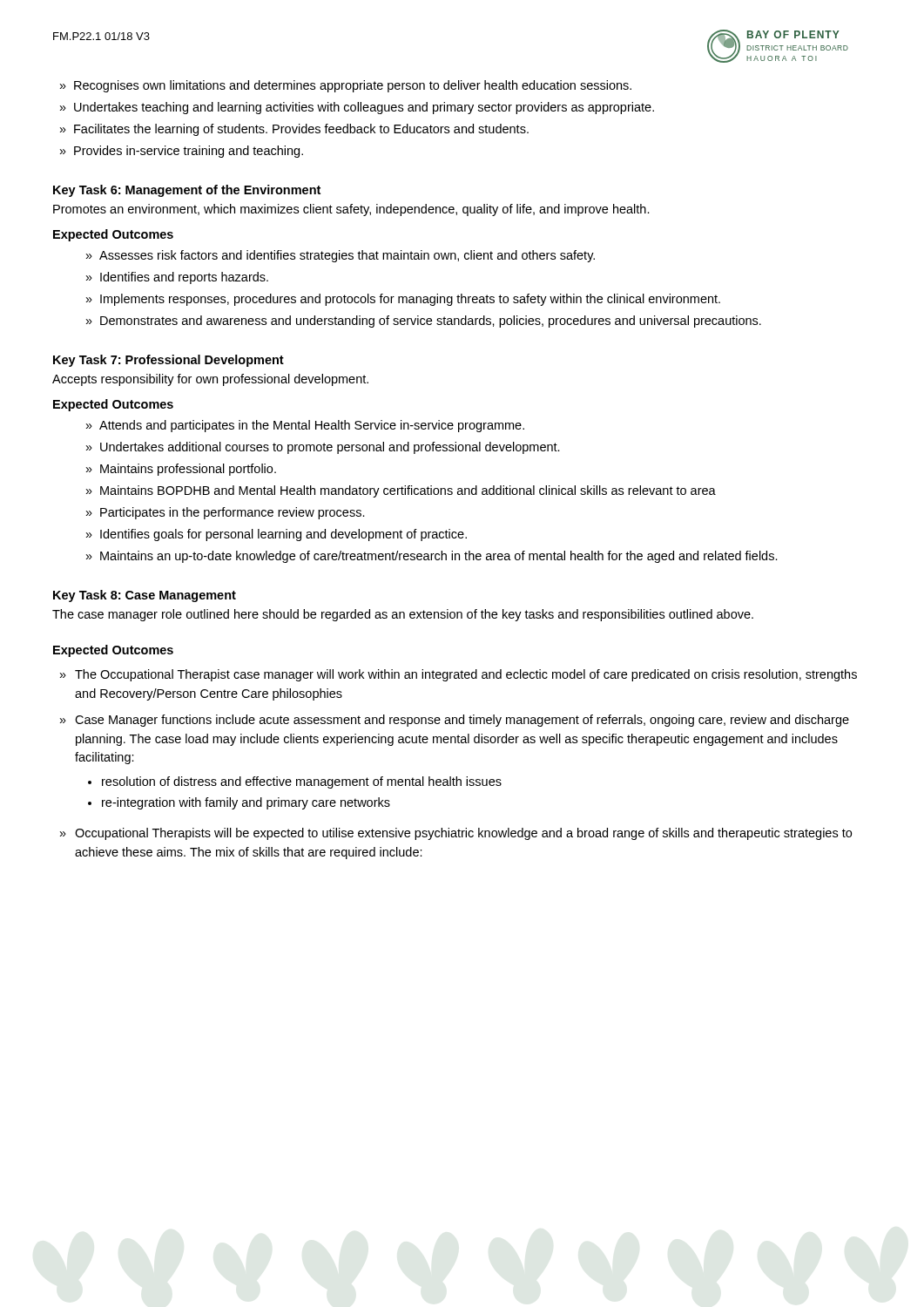Locate the section header containing "Key Task 6: Management"
Screen dimensions: 1307x924
187,190
